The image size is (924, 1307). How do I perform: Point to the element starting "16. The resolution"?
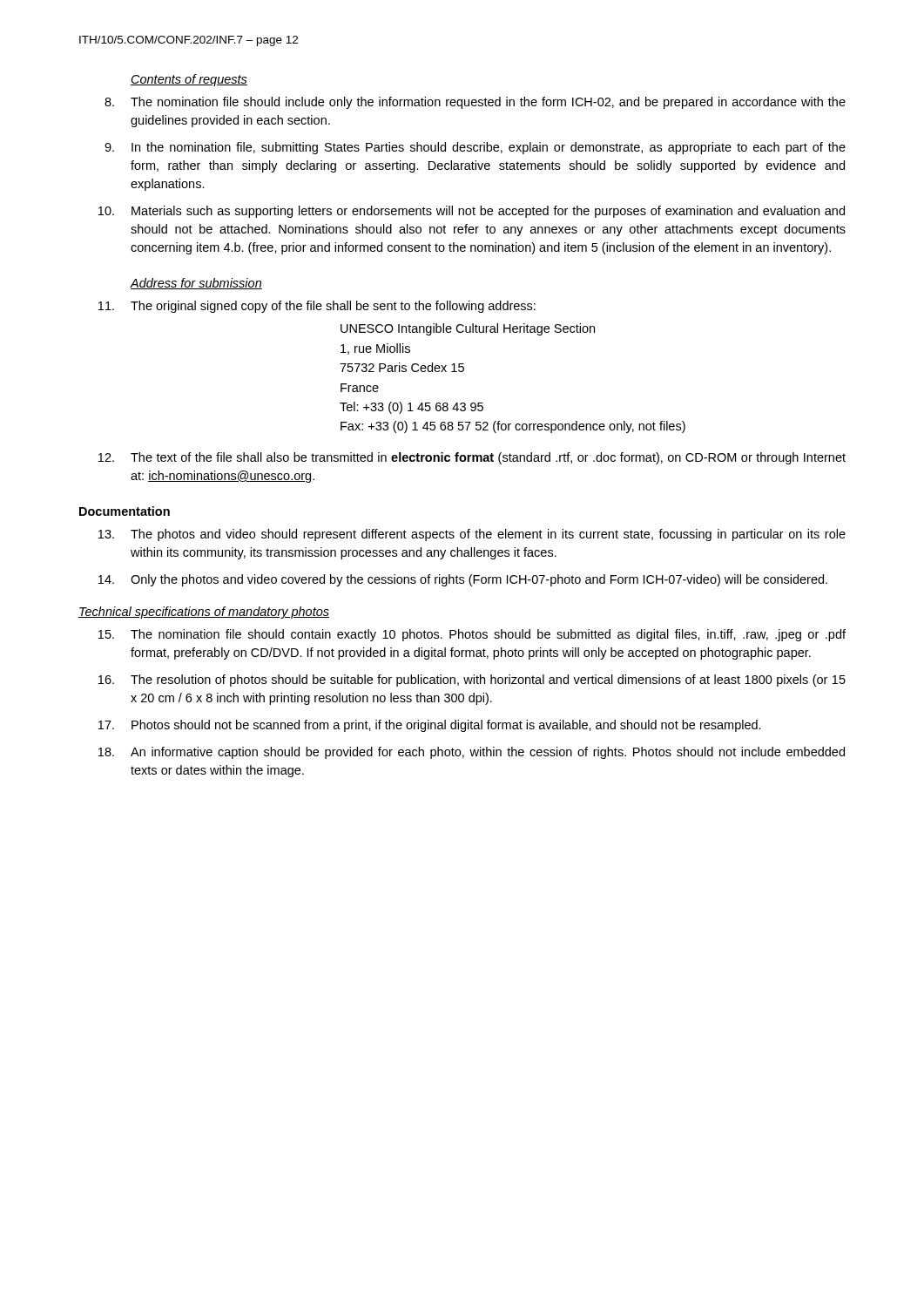point(462,689)
